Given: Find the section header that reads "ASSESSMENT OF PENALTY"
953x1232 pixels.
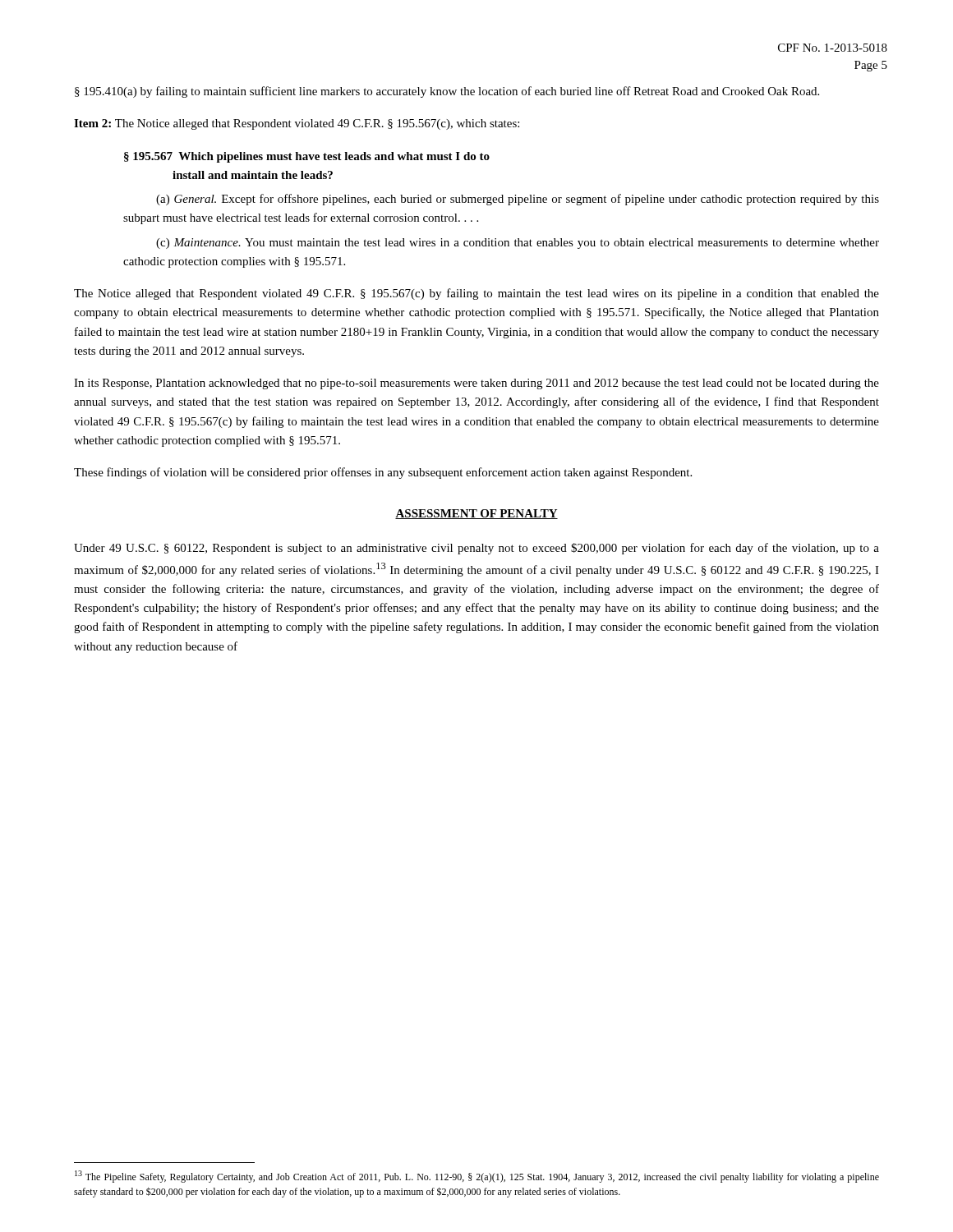Looking at the screenshot, I should coord(476,514).
